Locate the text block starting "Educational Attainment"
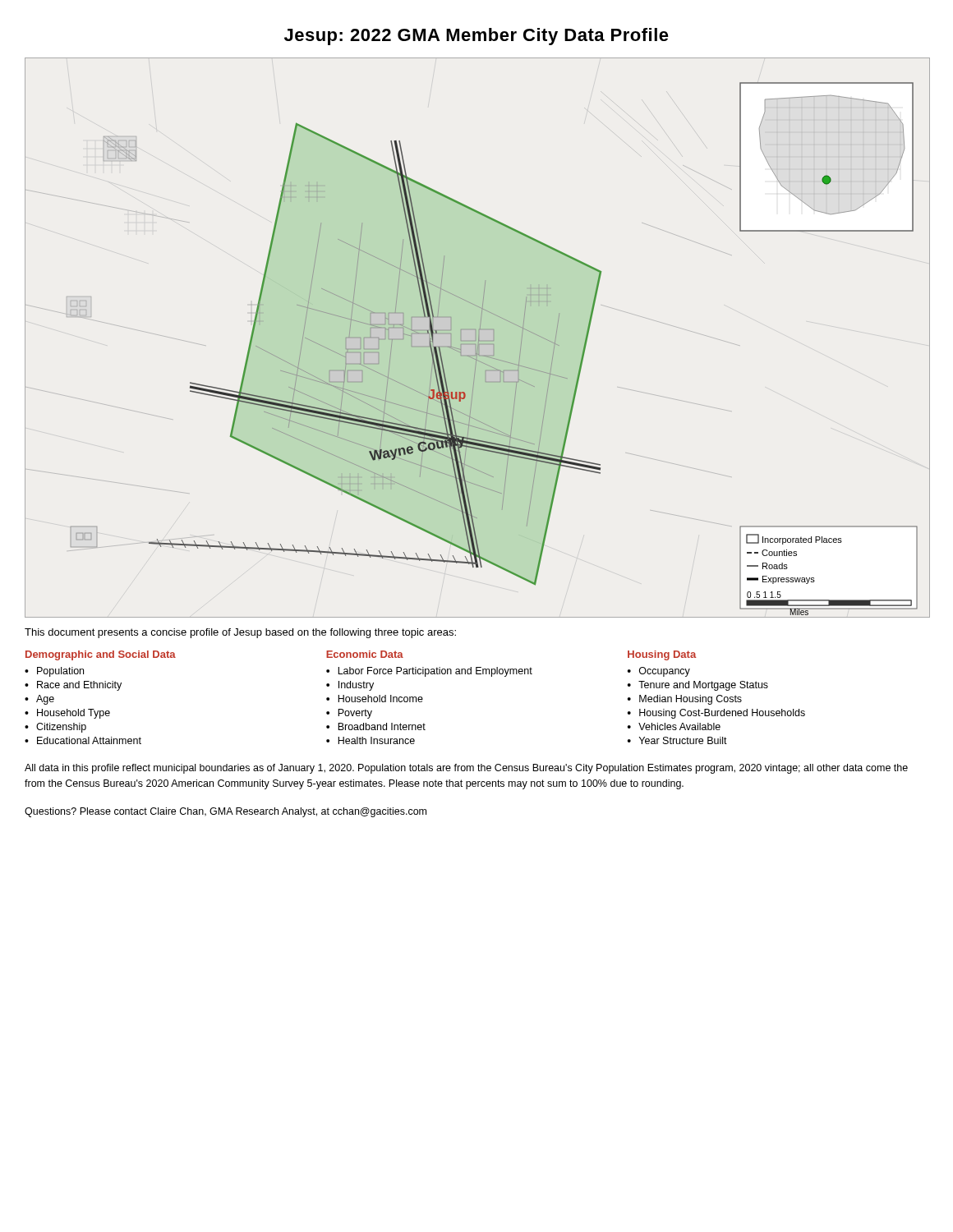This screenshot has width=953, height=1232. click(89, 741)
